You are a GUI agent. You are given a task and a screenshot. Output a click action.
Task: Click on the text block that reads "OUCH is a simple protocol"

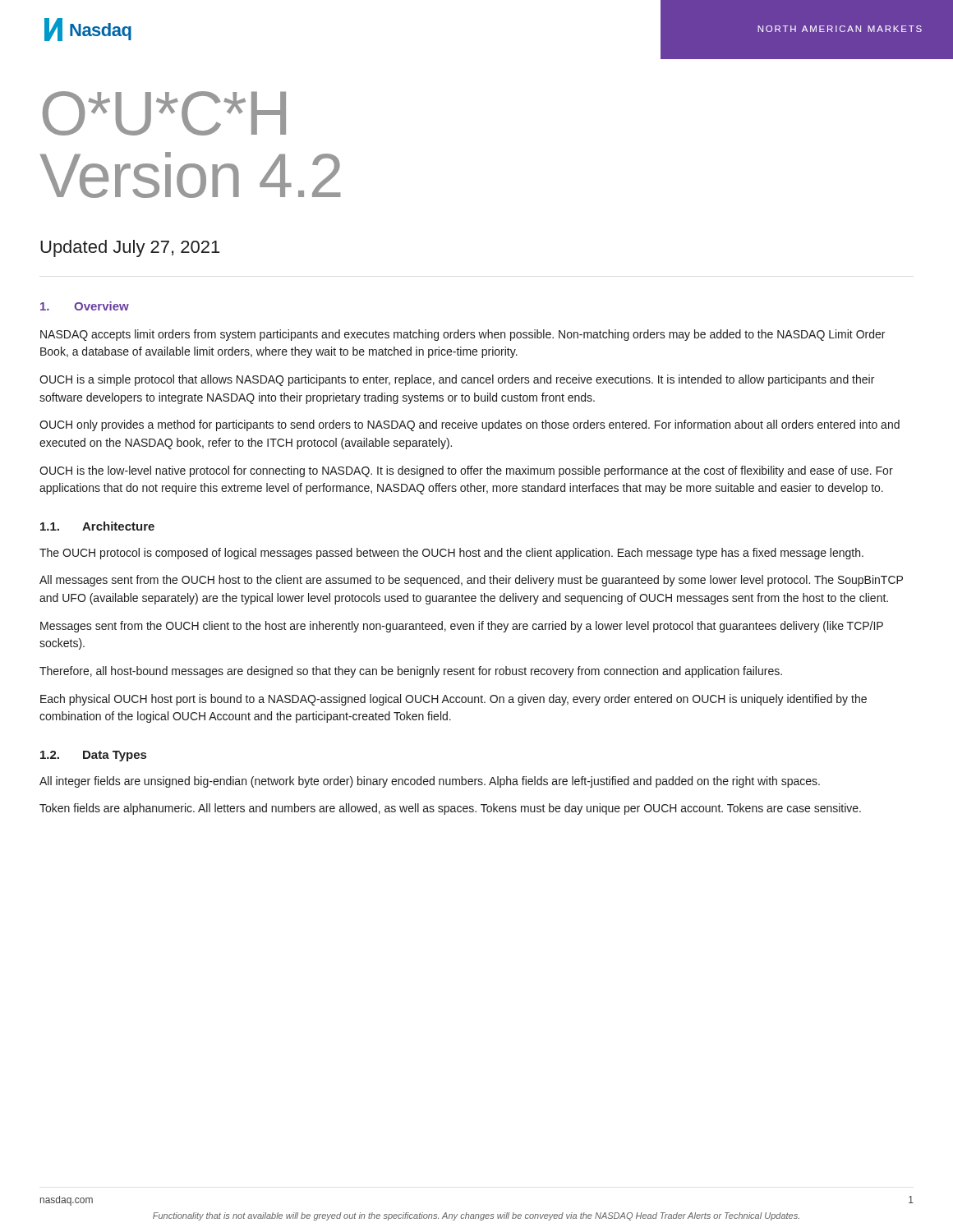pyautogui.click(x=457, y=388)
